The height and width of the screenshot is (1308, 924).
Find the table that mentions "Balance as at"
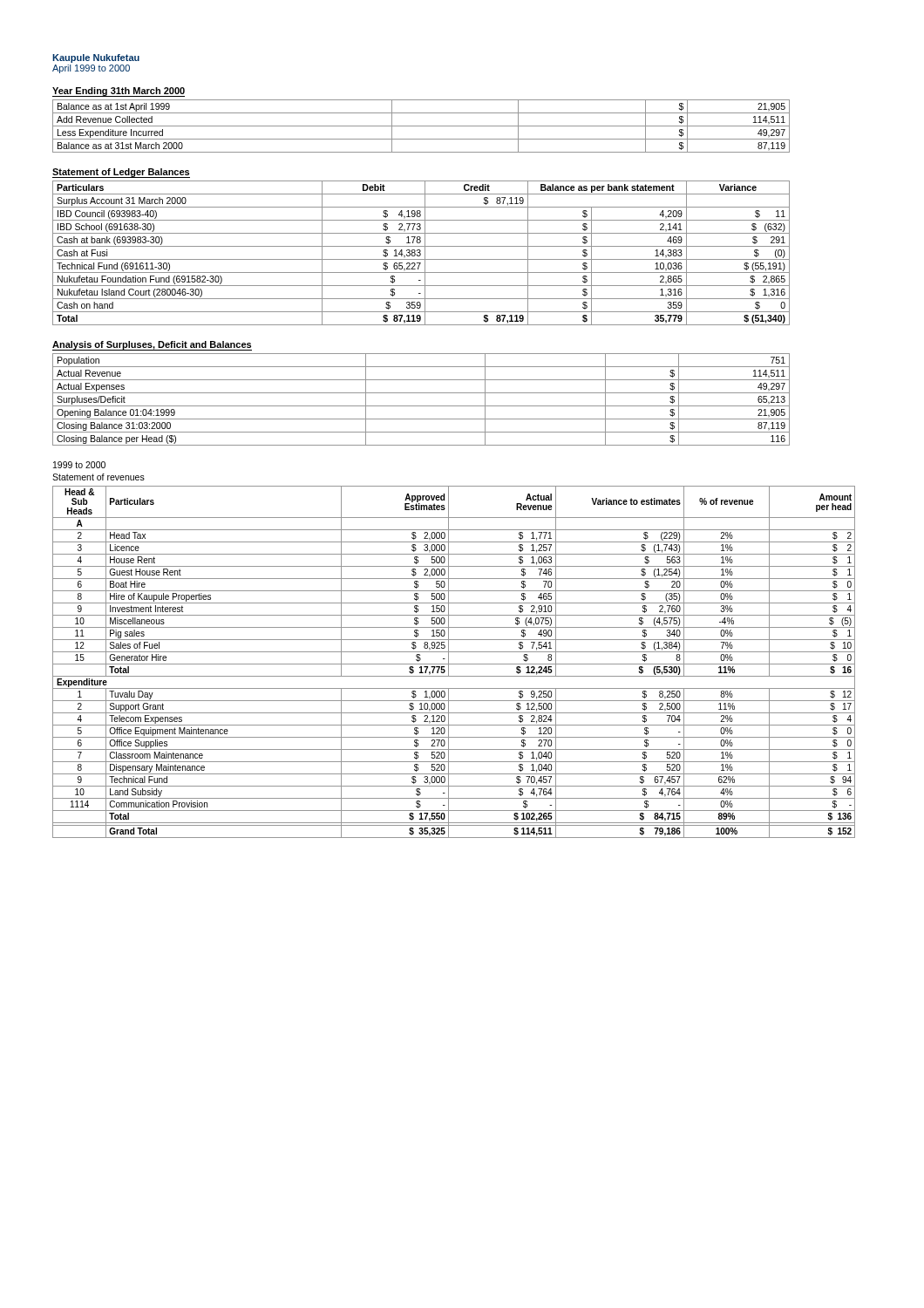click(462, 126)
